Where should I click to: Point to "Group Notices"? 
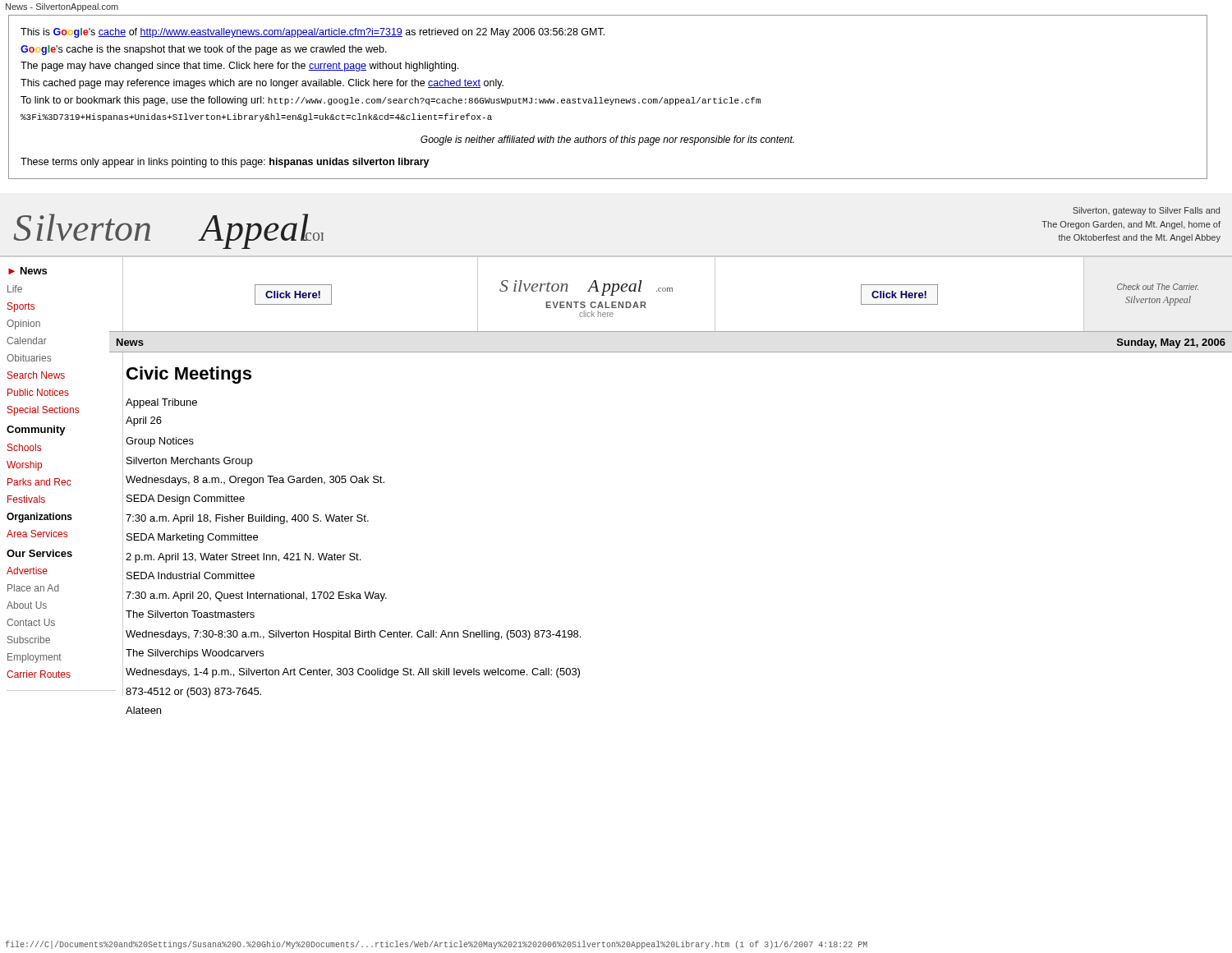click(x=160, y=441)
